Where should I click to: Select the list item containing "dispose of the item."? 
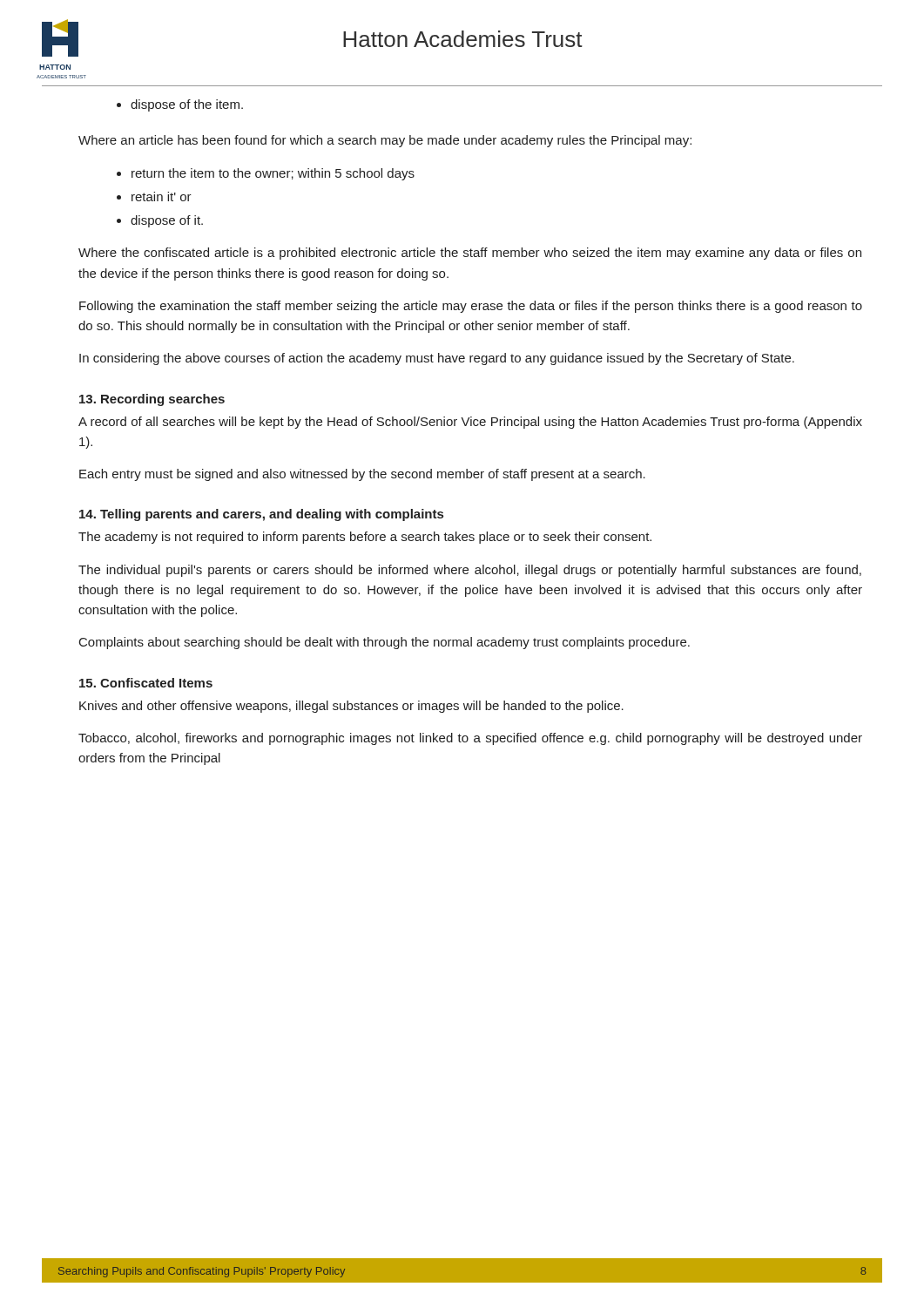(180, 105)
